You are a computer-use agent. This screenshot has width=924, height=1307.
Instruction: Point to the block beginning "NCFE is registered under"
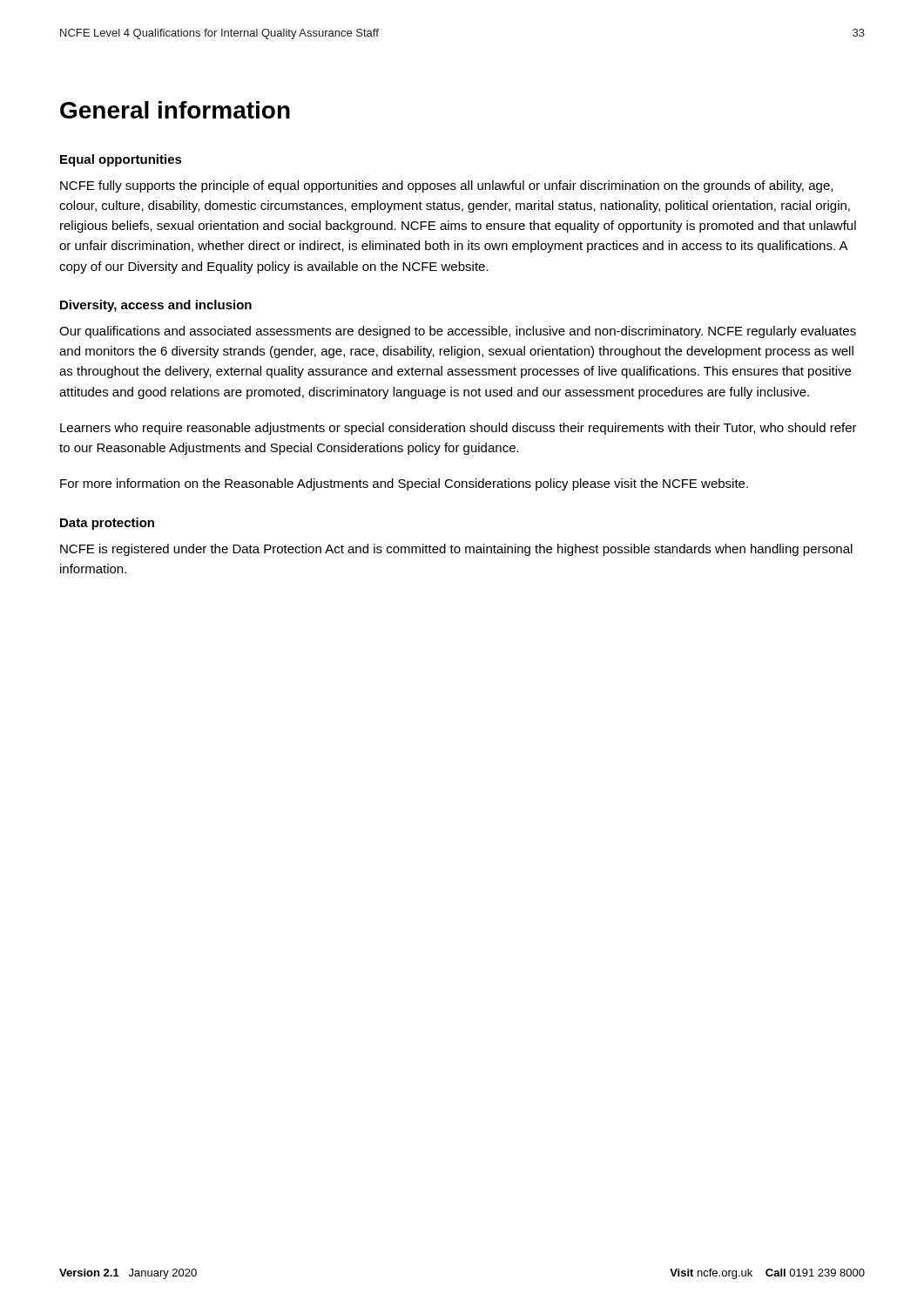[x=462, y=558]
